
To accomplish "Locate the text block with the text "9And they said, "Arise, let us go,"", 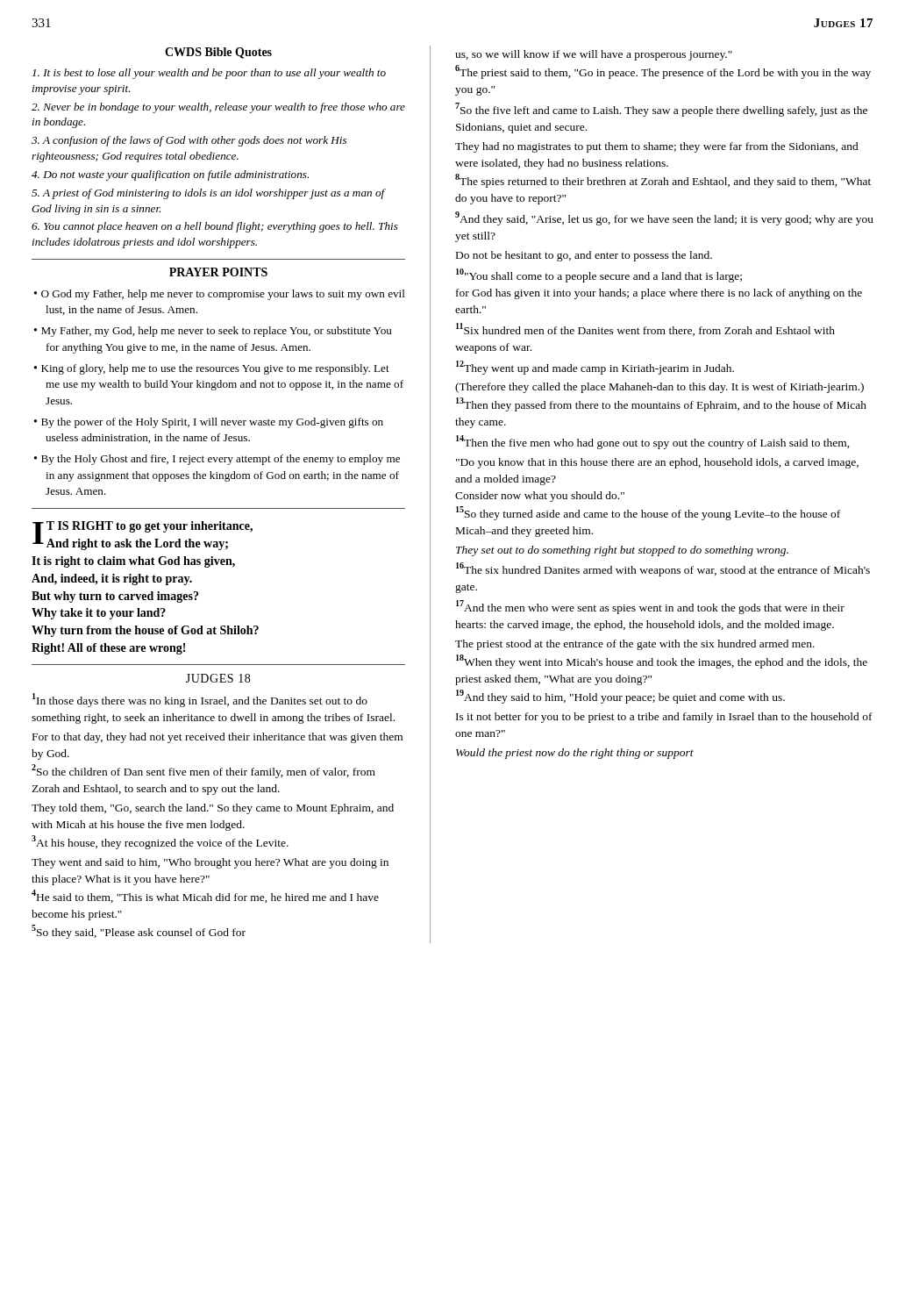I will click(x=664, y=226).
